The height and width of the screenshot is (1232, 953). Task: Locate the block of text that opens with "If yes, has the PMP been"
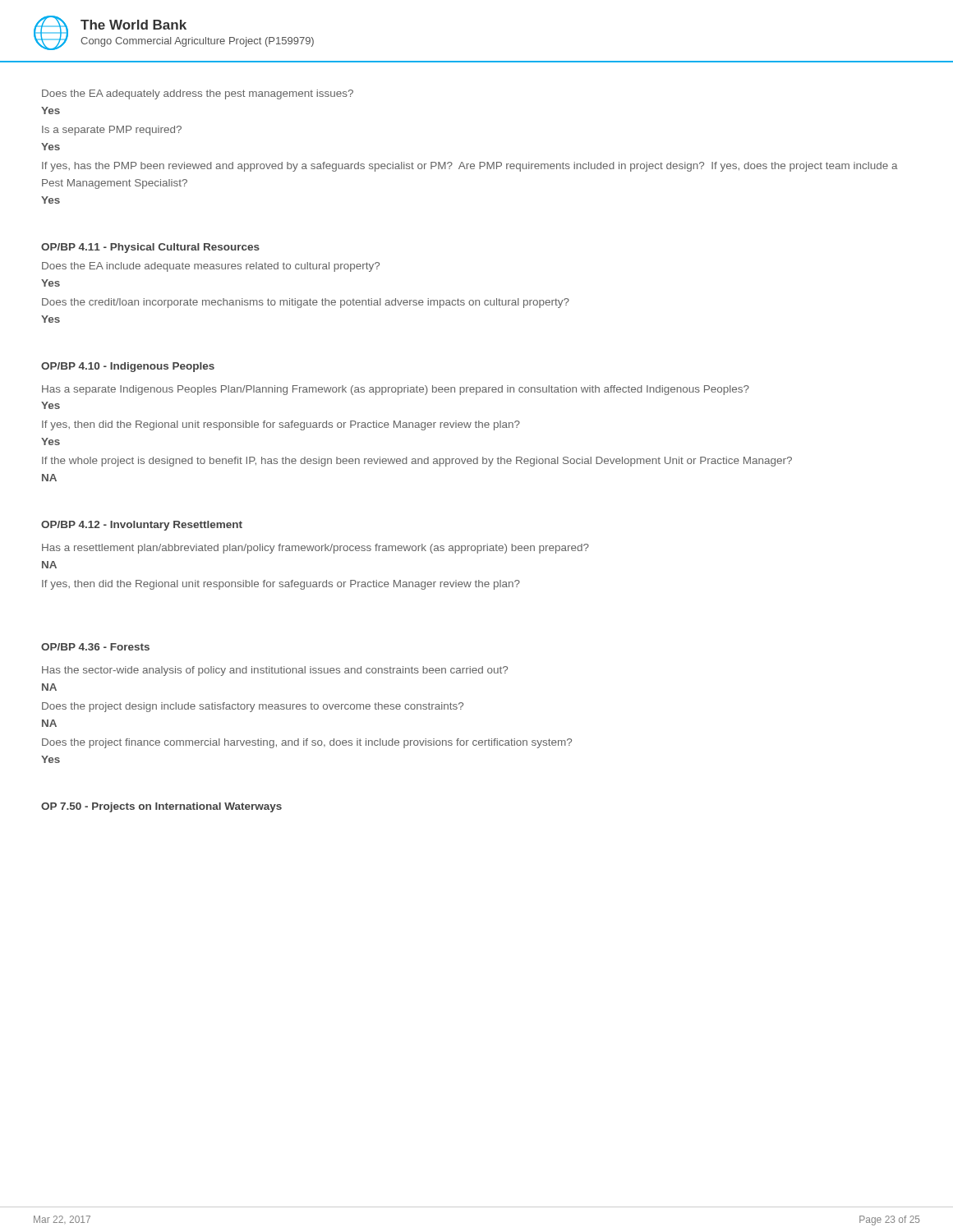tap(469, 174)
